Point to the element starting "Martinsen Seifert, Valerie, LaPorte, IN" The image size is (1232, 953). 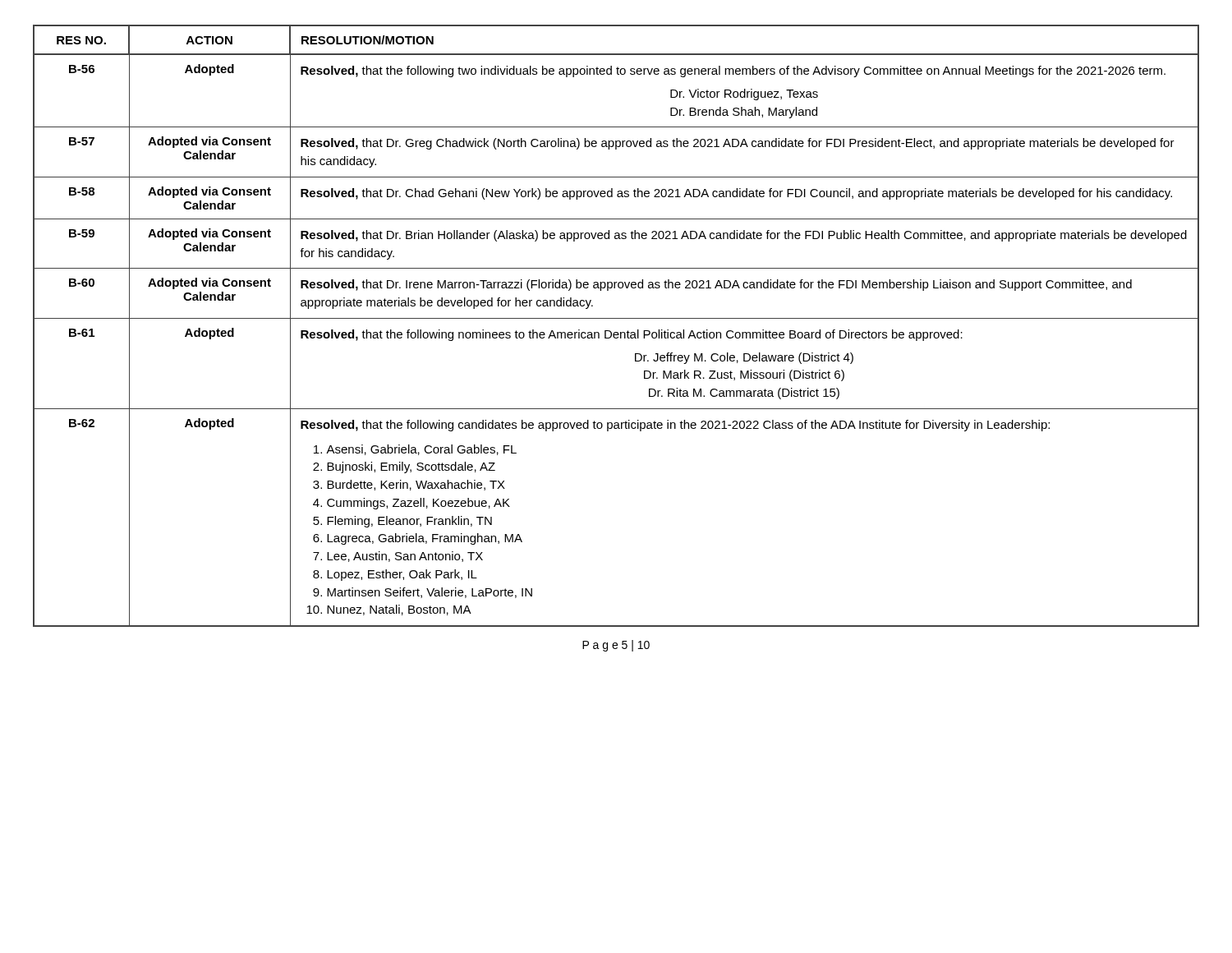(x=430, y=592)
